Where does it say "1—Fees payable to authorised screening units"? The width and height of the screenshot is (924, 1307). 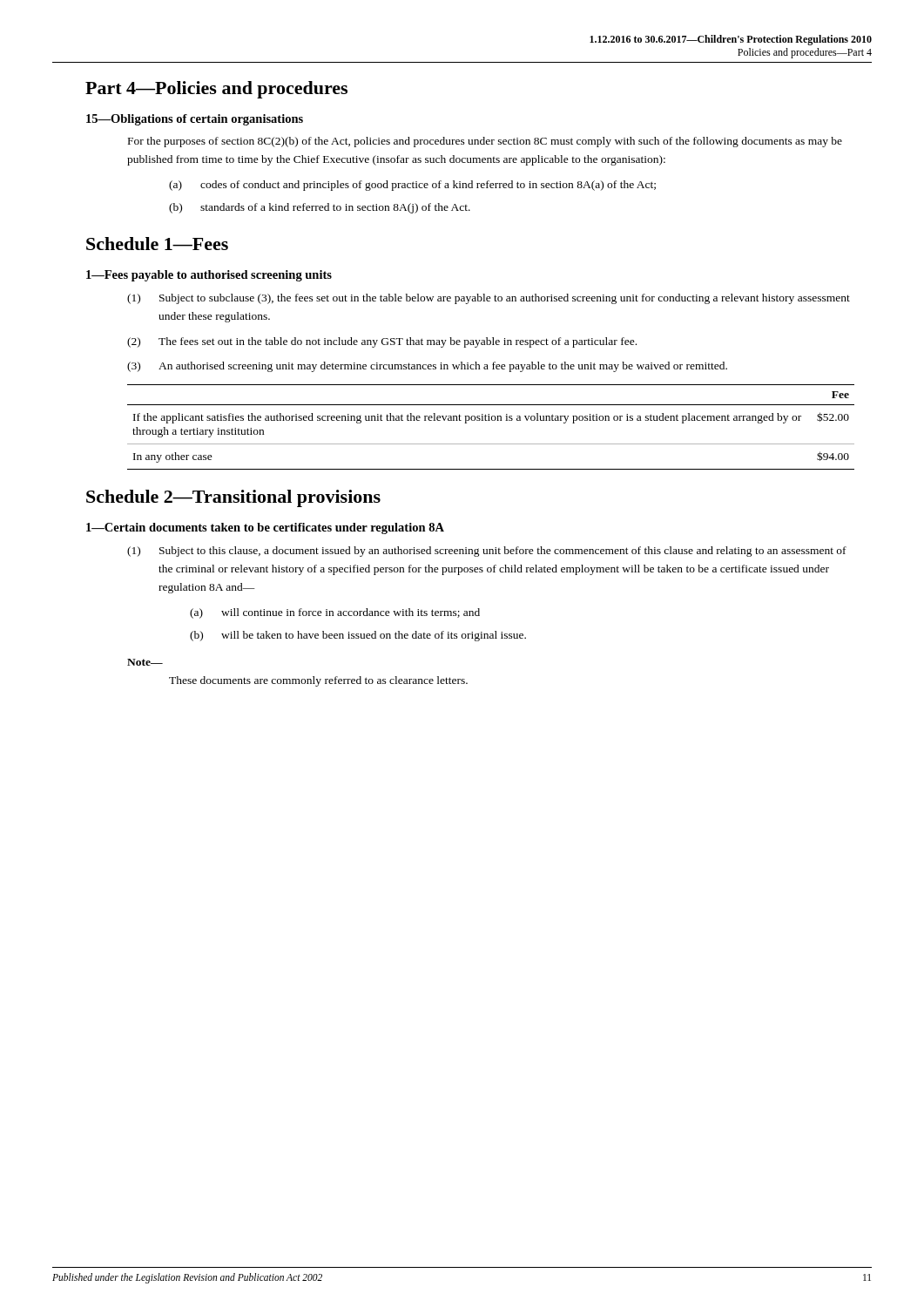(209, 274)
